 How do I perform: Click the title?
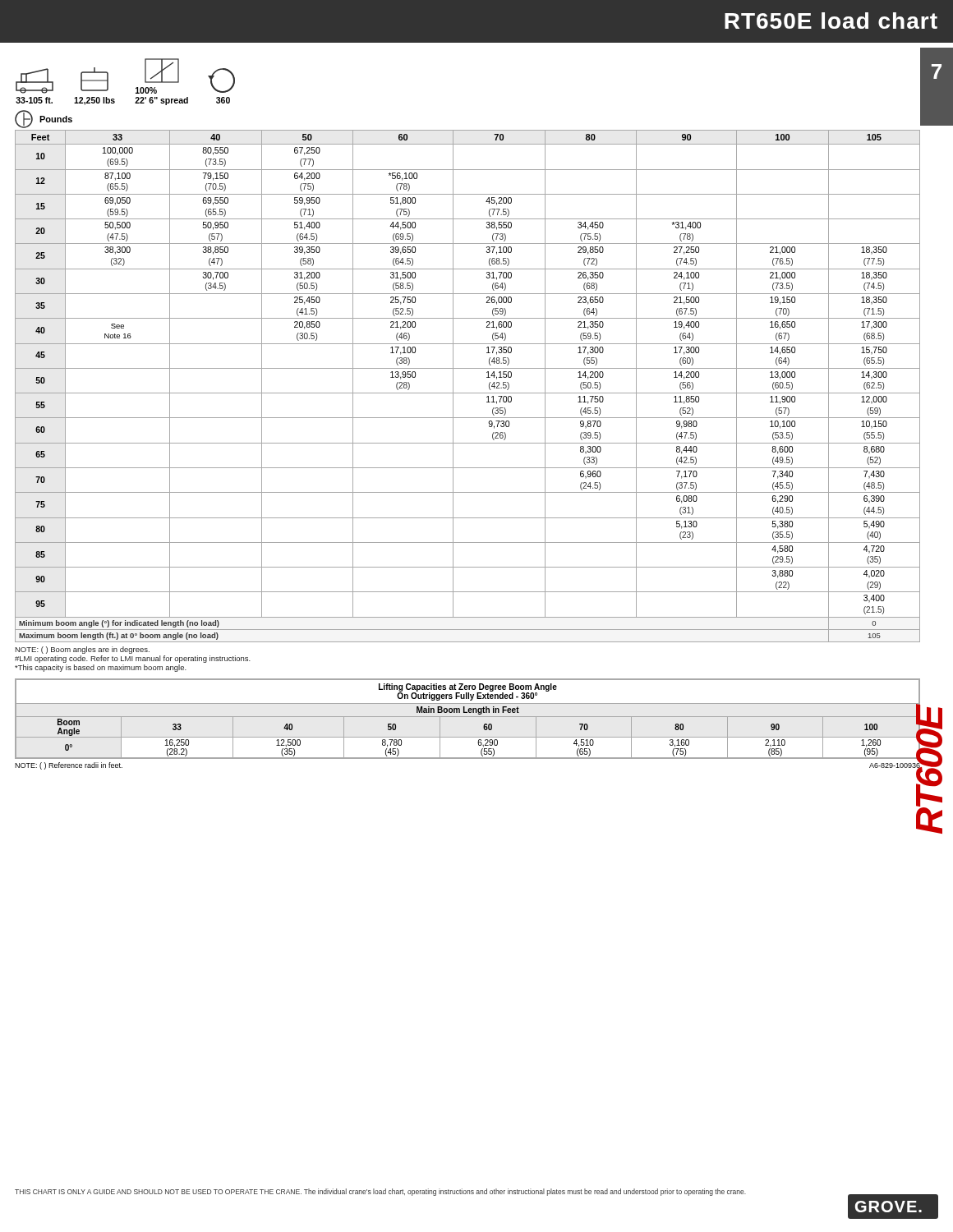(x=476, y=21)
